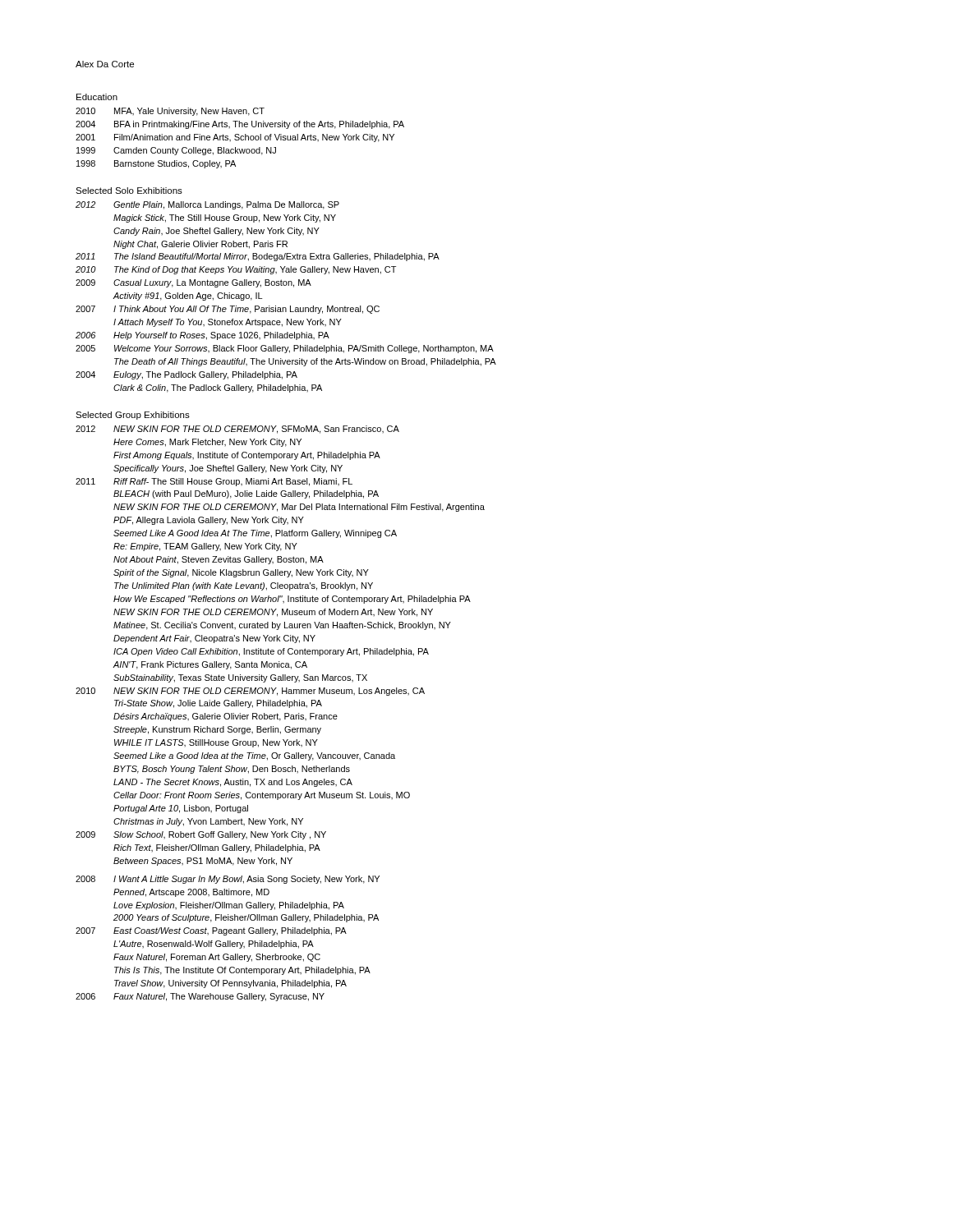Select the list item with the text "2011 The Island"

[404, 257]
